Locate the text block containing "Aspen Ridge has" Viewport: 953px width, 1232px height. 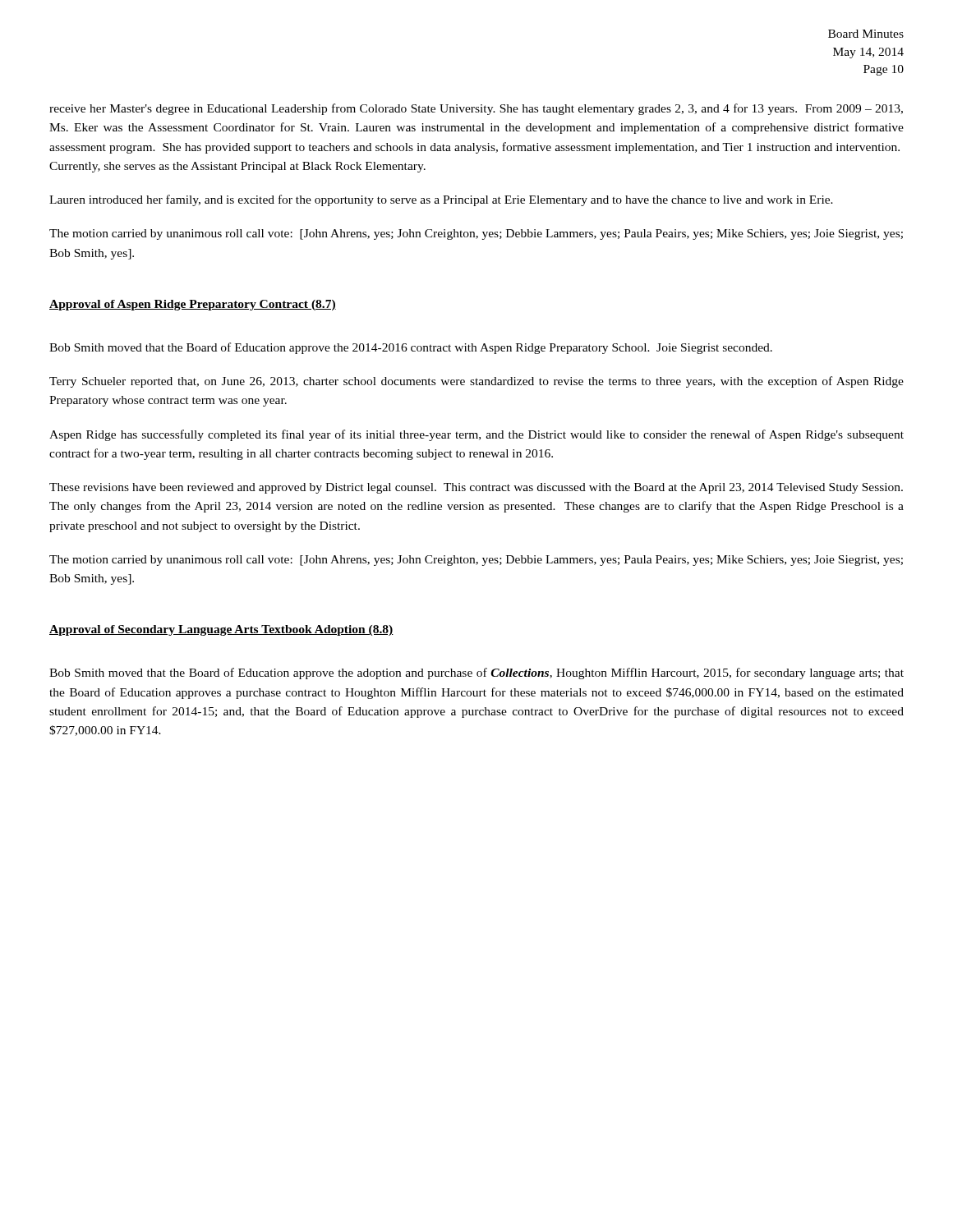coord(476,443)
